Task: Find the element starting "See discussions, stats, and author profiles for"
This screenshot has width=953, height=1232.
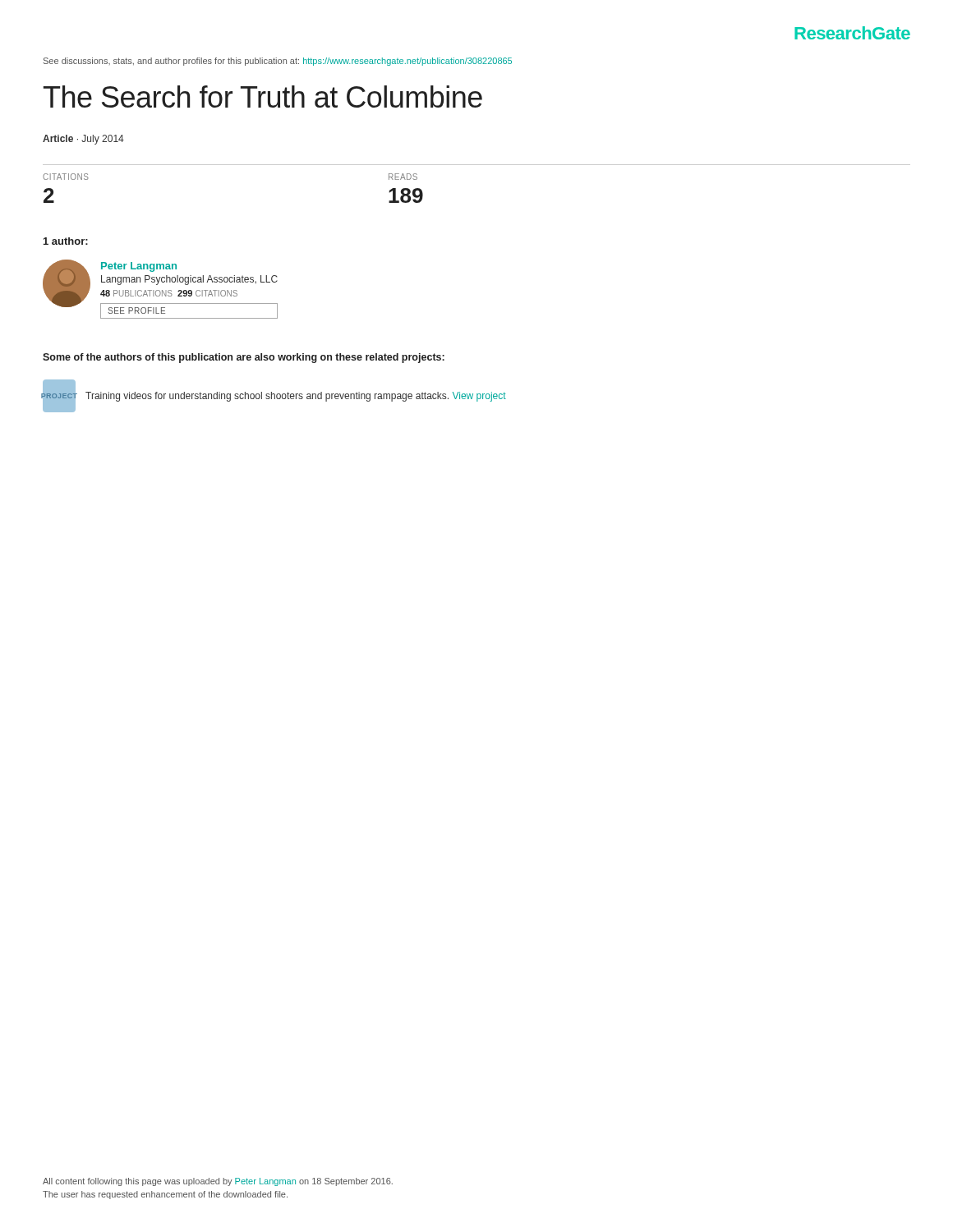Action: pos(278,61)
